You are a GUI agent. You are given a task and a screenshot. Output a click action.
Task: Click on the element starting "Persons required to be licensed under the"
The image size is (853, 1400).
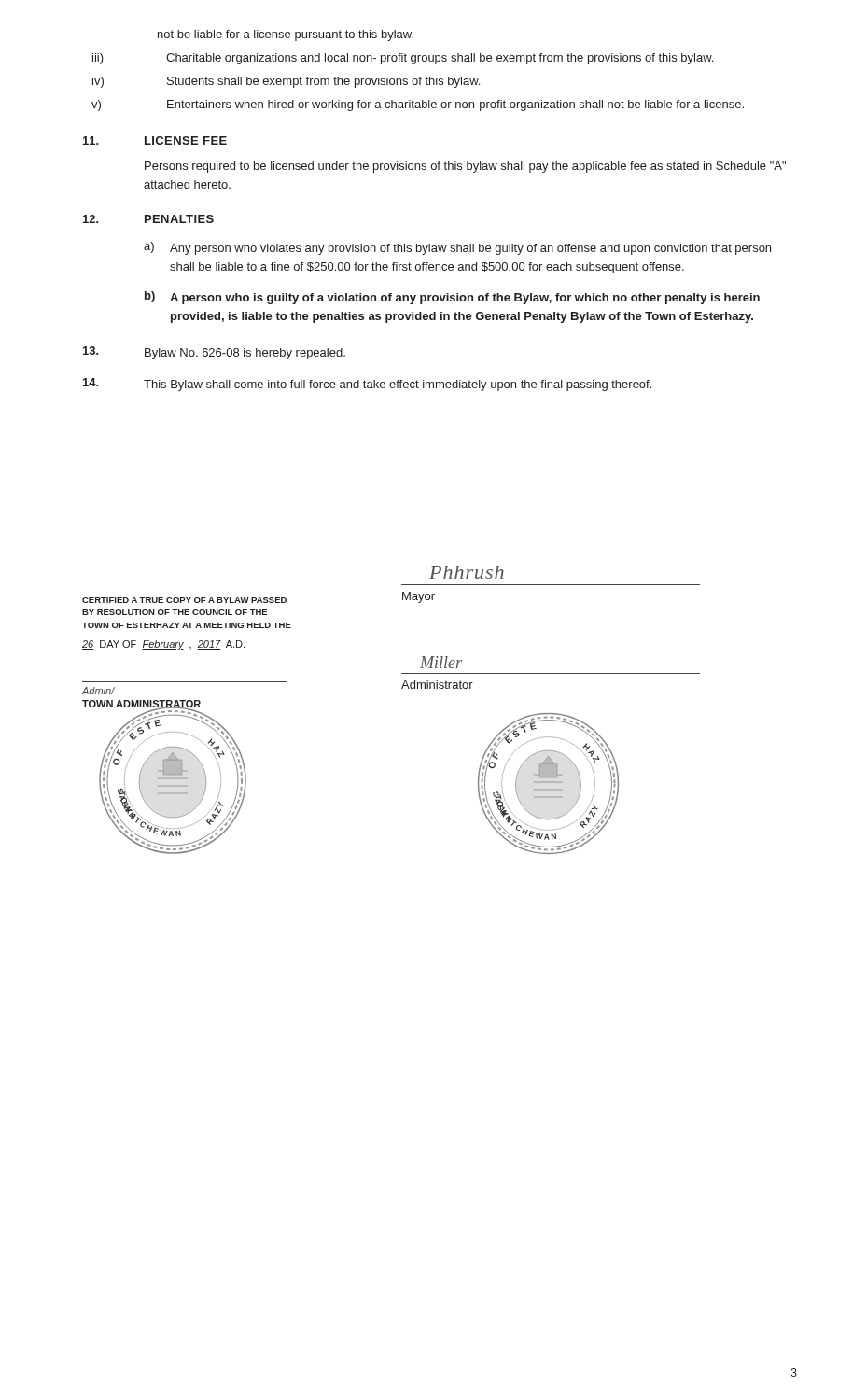[x=465, y=175]
